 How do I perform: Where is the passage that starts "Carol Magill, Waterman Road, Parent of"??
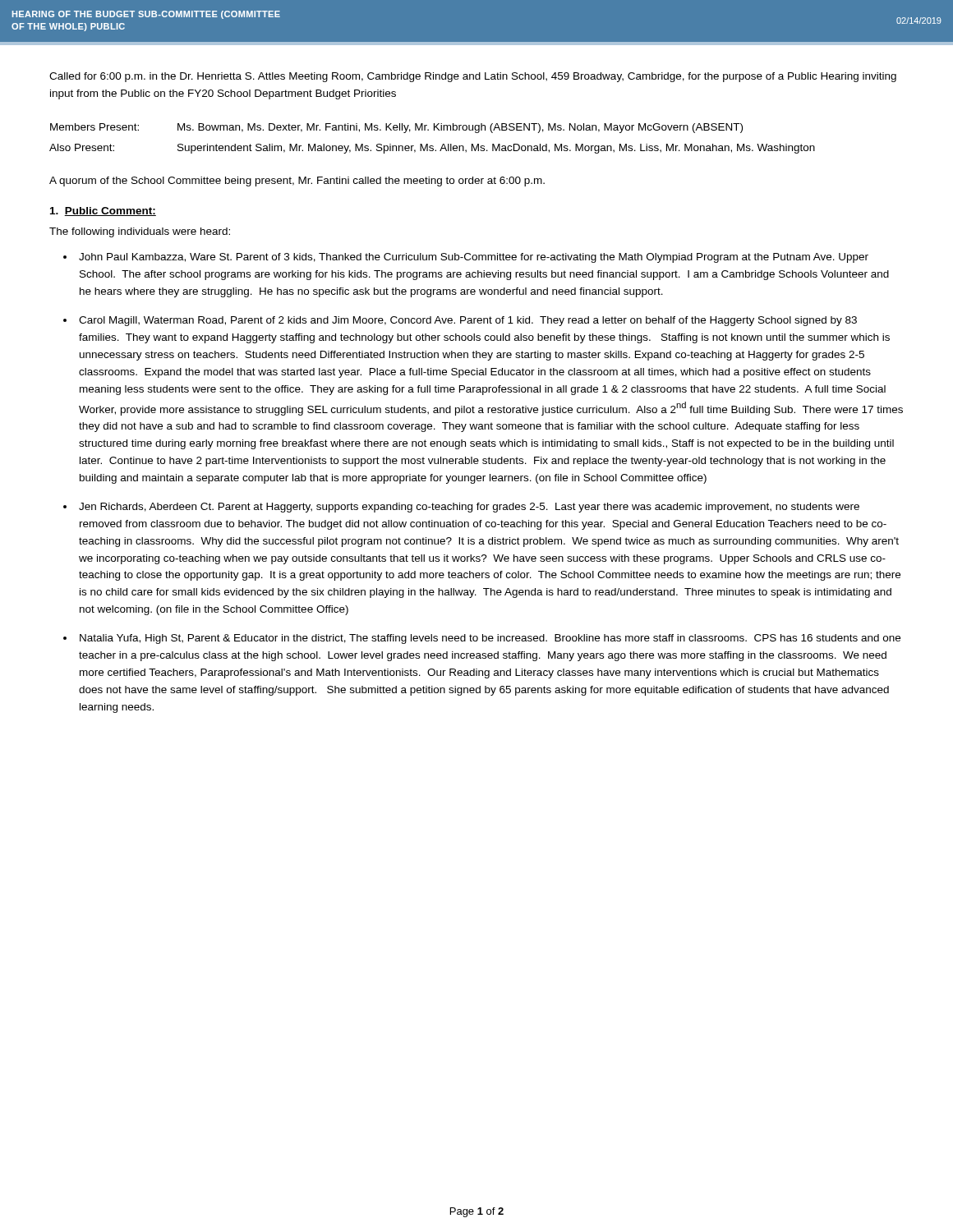point(491,399)
